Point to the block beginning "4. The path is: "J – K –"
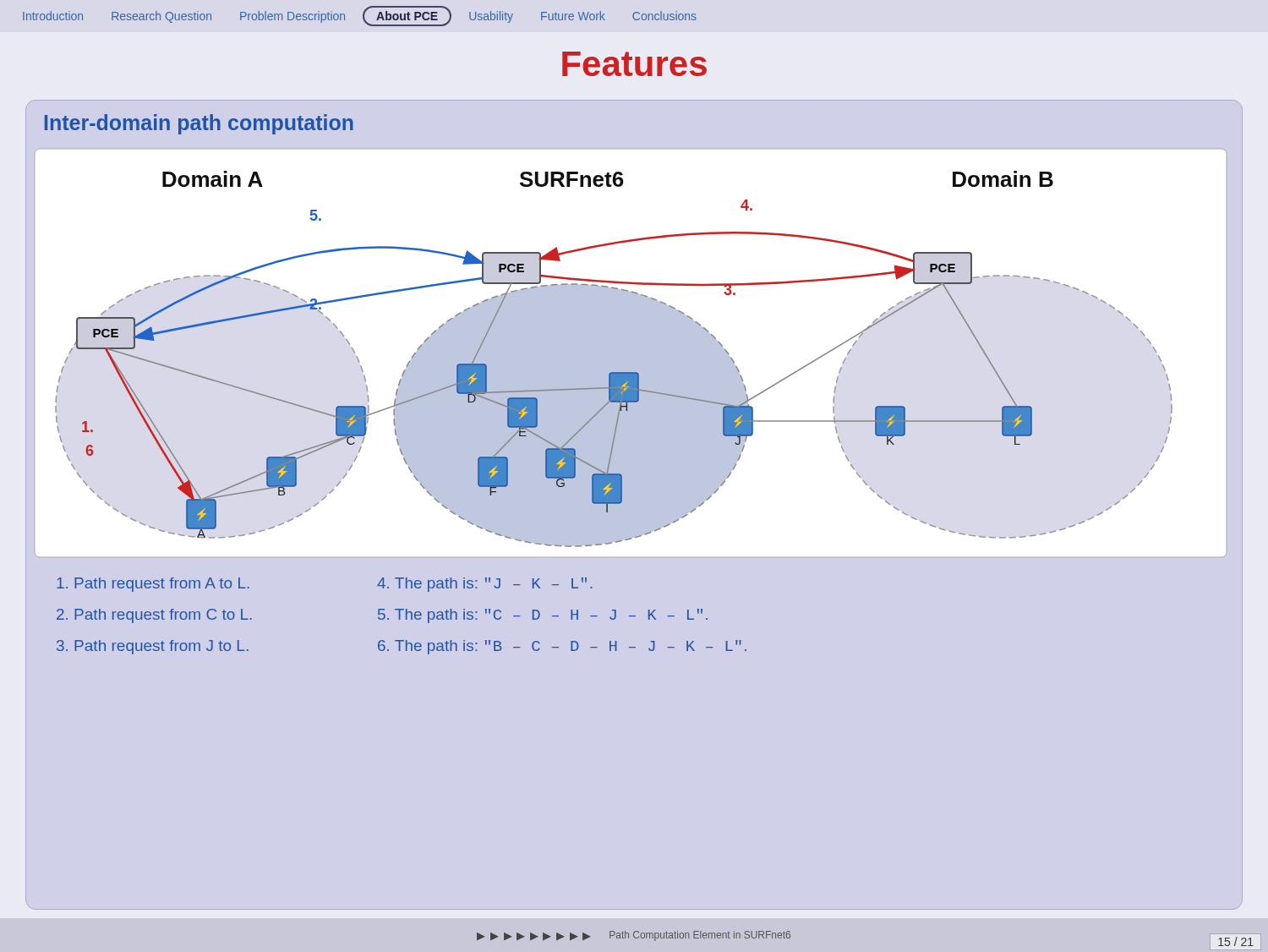1268x952 pixels. [485, 584]
